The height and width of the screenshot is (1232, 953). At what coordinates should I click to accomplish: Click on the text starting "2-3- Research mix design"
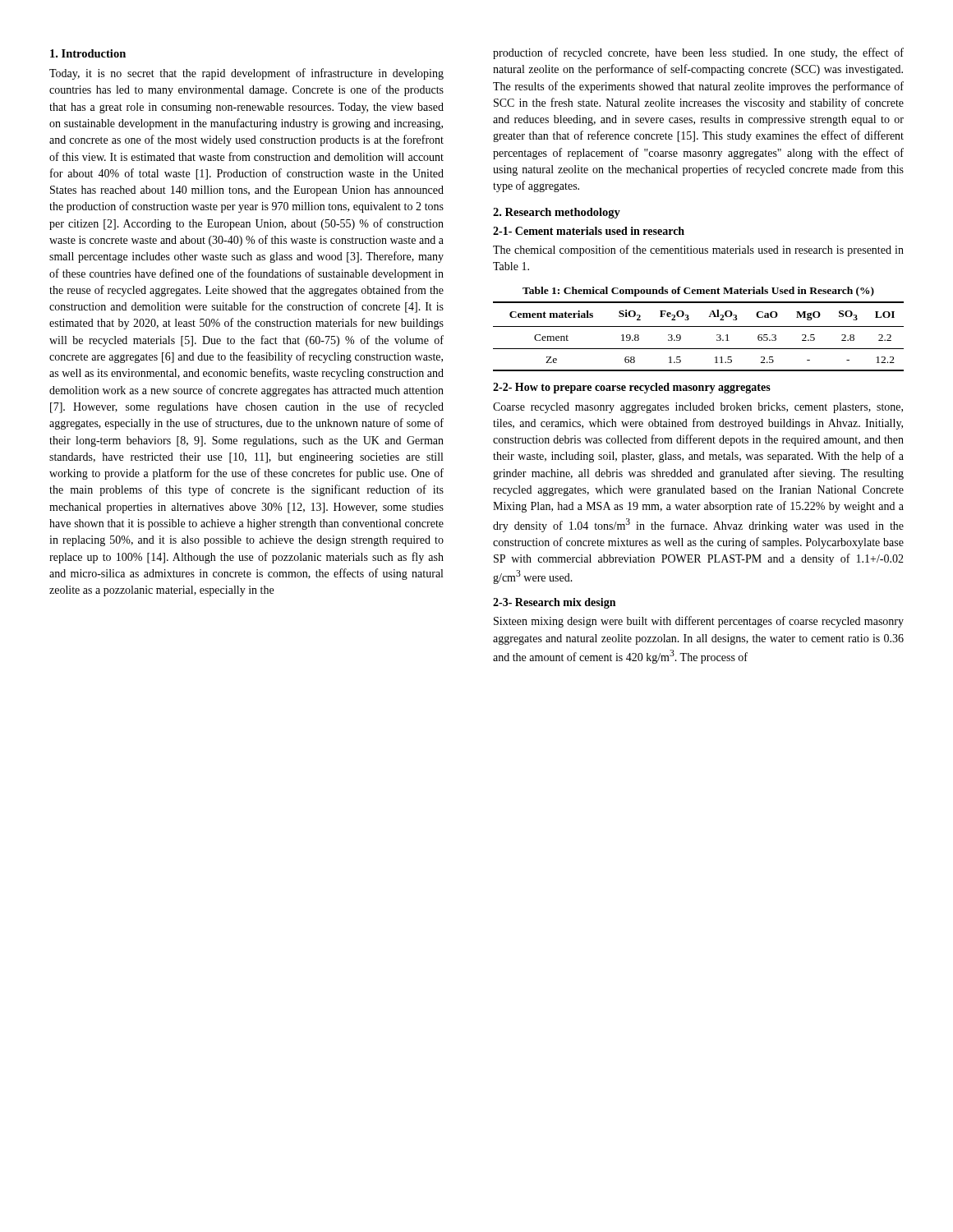pyautogui.click(x=554, y=603)
